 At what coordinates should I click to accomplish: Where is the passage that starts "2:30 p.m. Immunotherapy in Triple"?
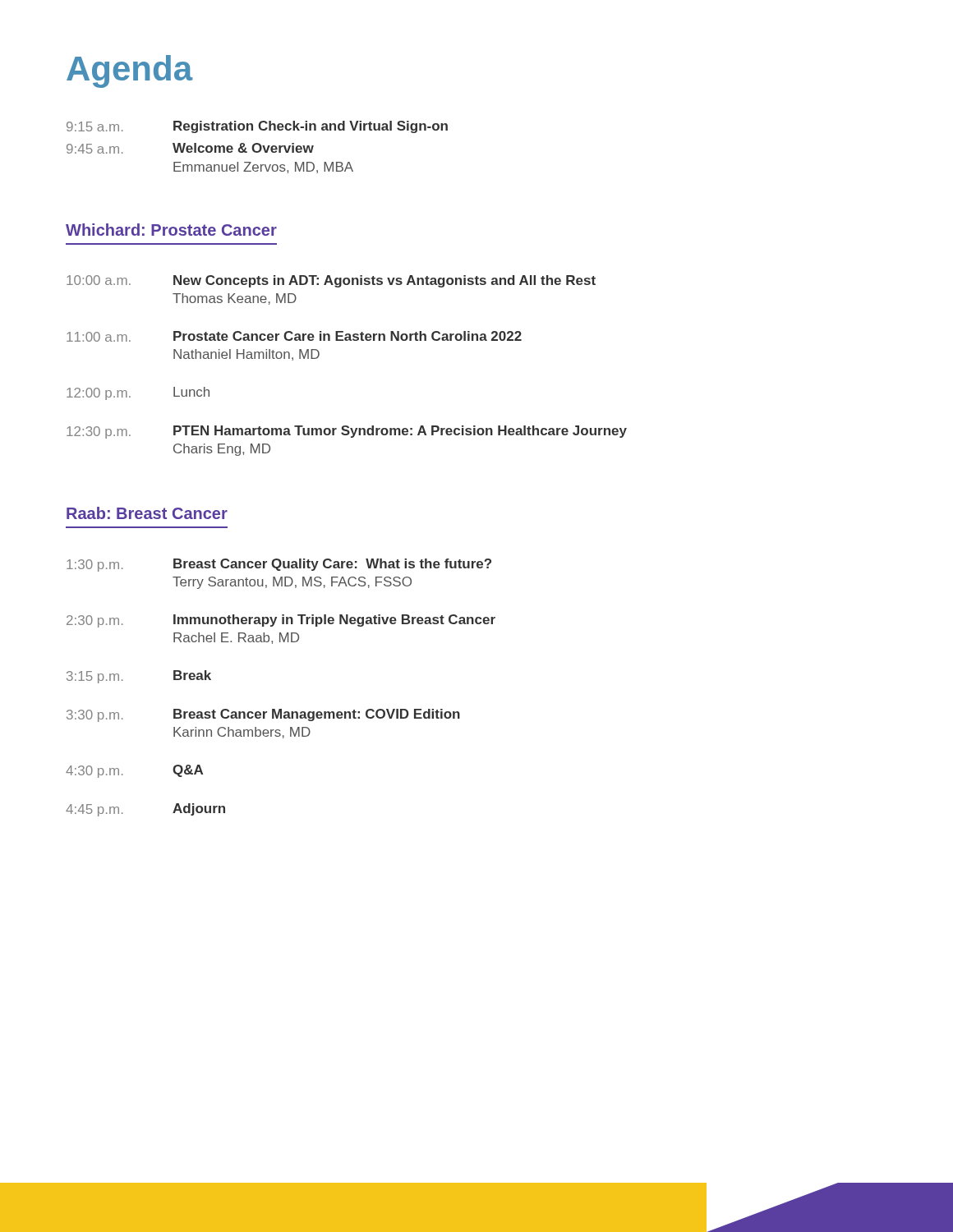pyautogui.click(x=476, y=629)
